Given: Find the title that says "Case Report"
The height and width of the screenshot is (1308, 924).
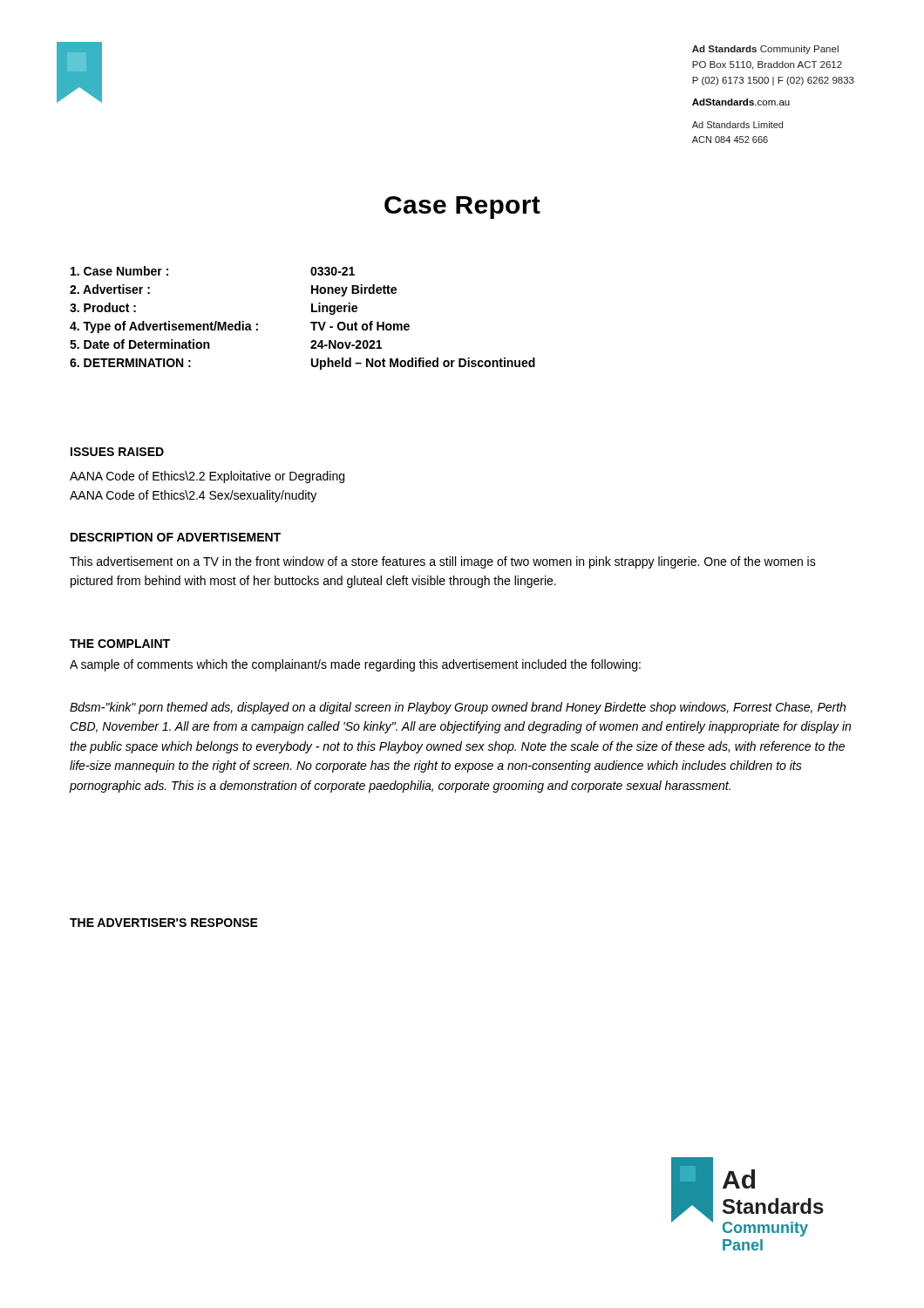Looking at the screenshot, I should 462,205.
